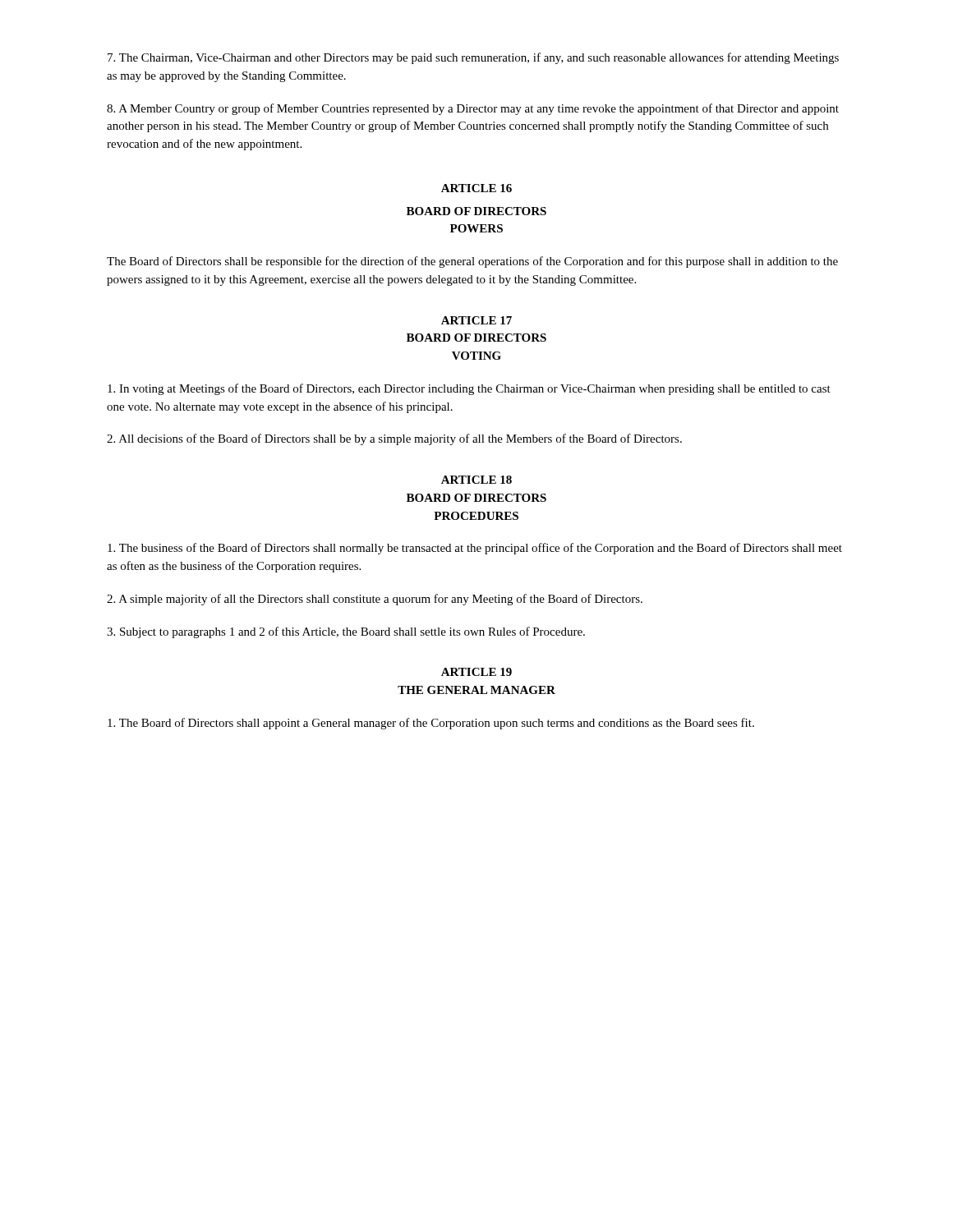953x1232 pixels.
Task: Point to the passage starting "The Board of Directors shall appoint a"
Action: [x=431, y=723]
